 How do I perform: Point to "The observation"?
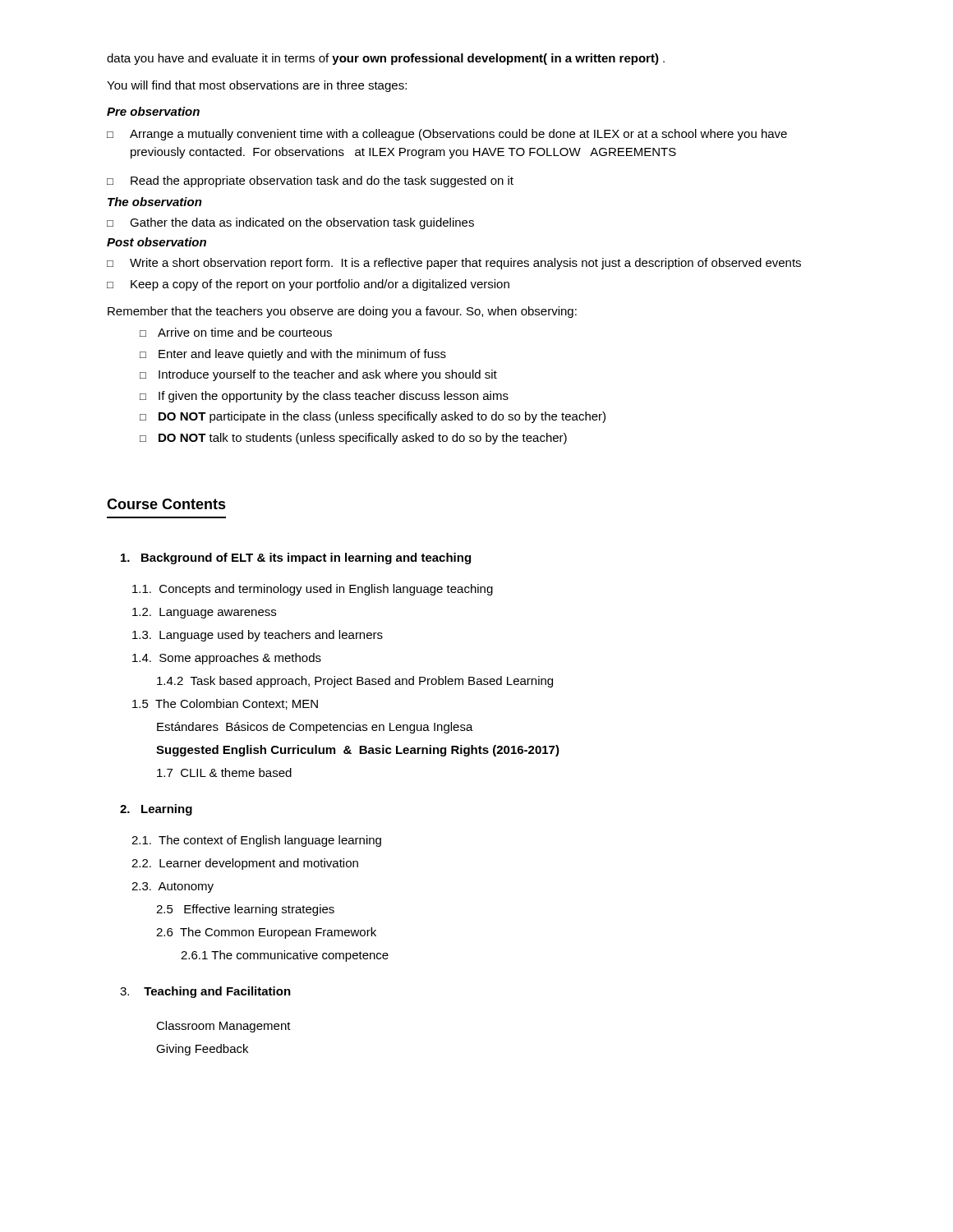154,202
